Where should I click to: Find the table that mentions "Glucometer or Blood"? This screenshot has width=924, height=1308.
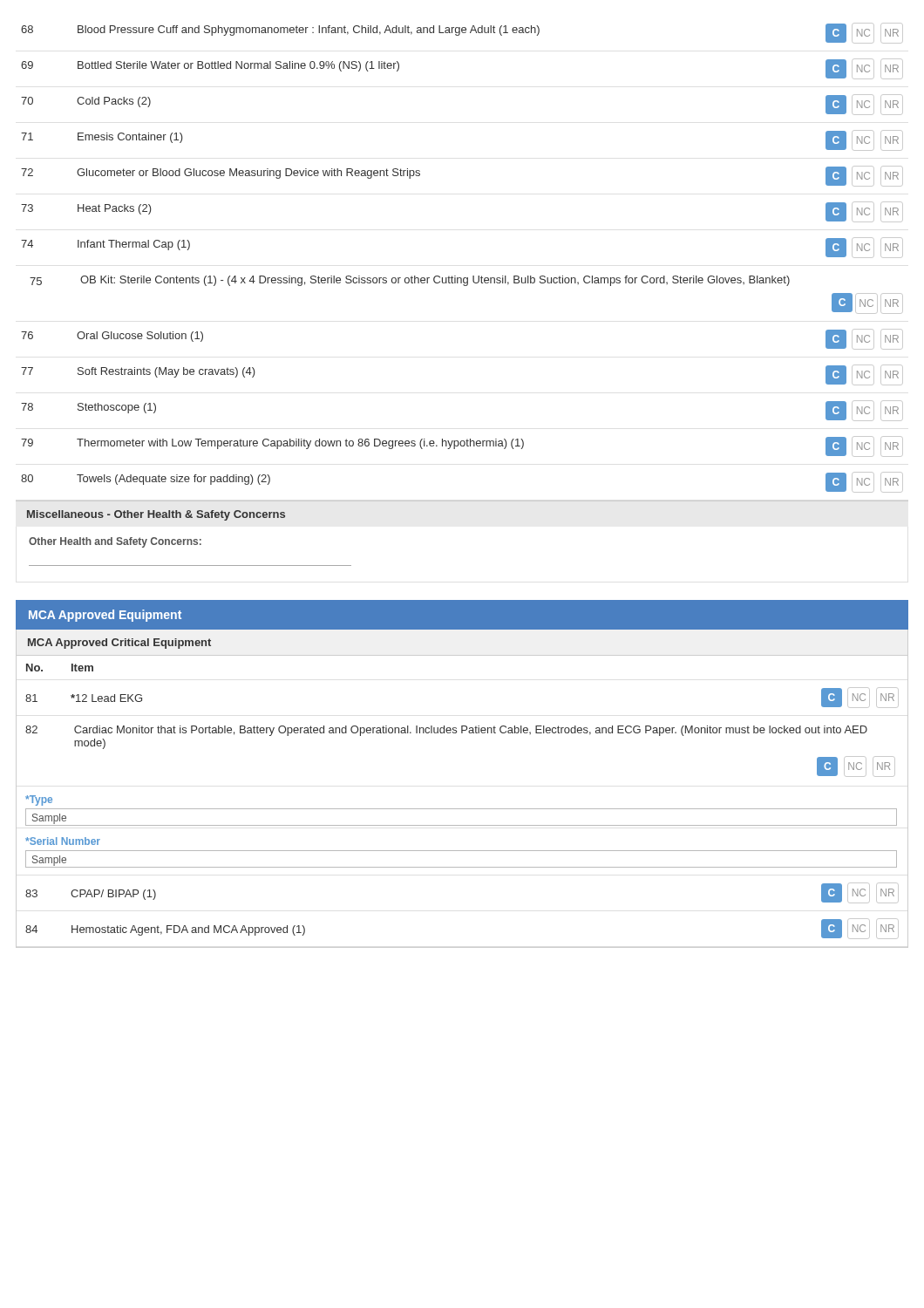tap(462, 258)
